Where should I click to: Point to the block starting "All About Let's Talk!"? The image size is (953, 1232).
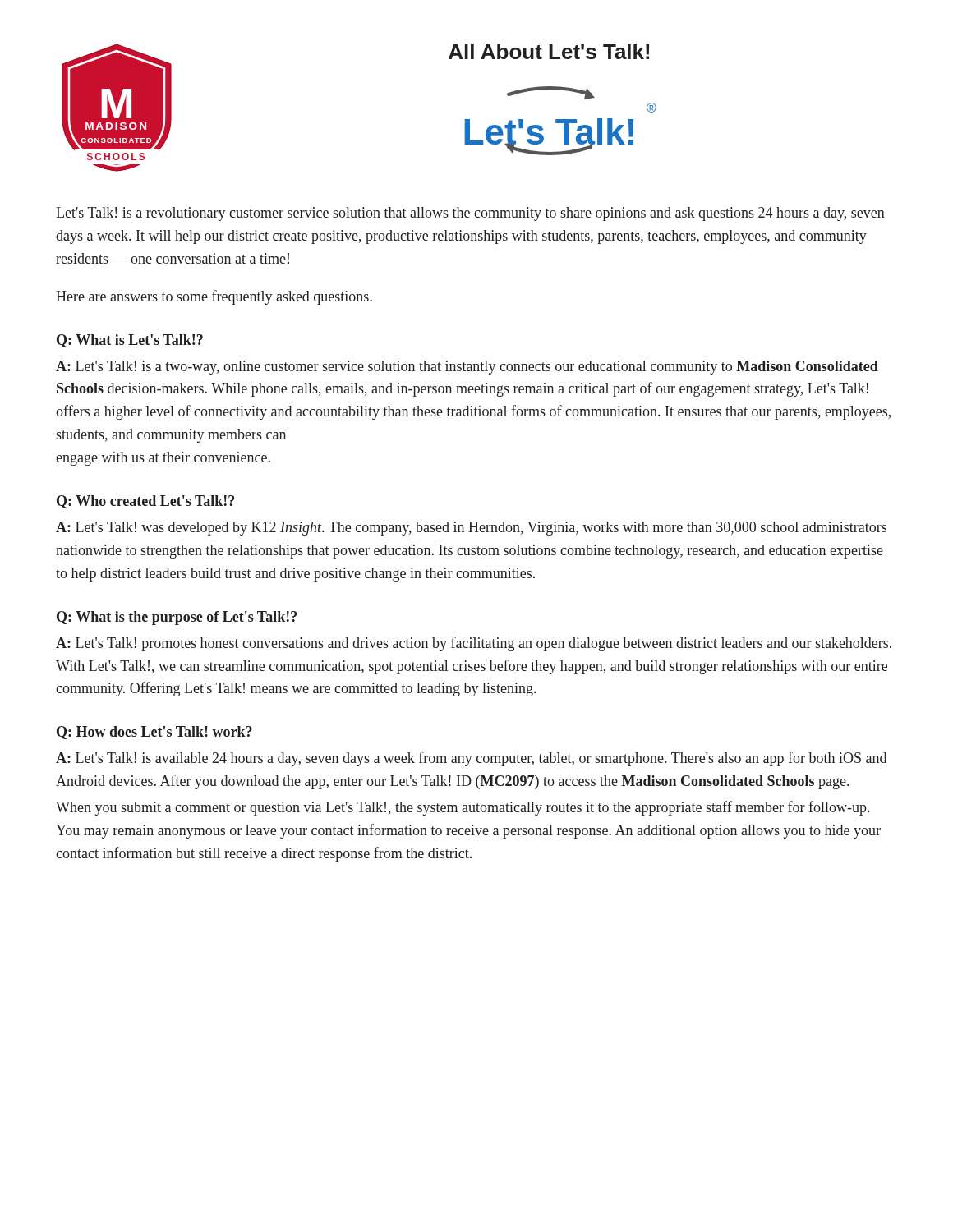[x=550, y=52]
